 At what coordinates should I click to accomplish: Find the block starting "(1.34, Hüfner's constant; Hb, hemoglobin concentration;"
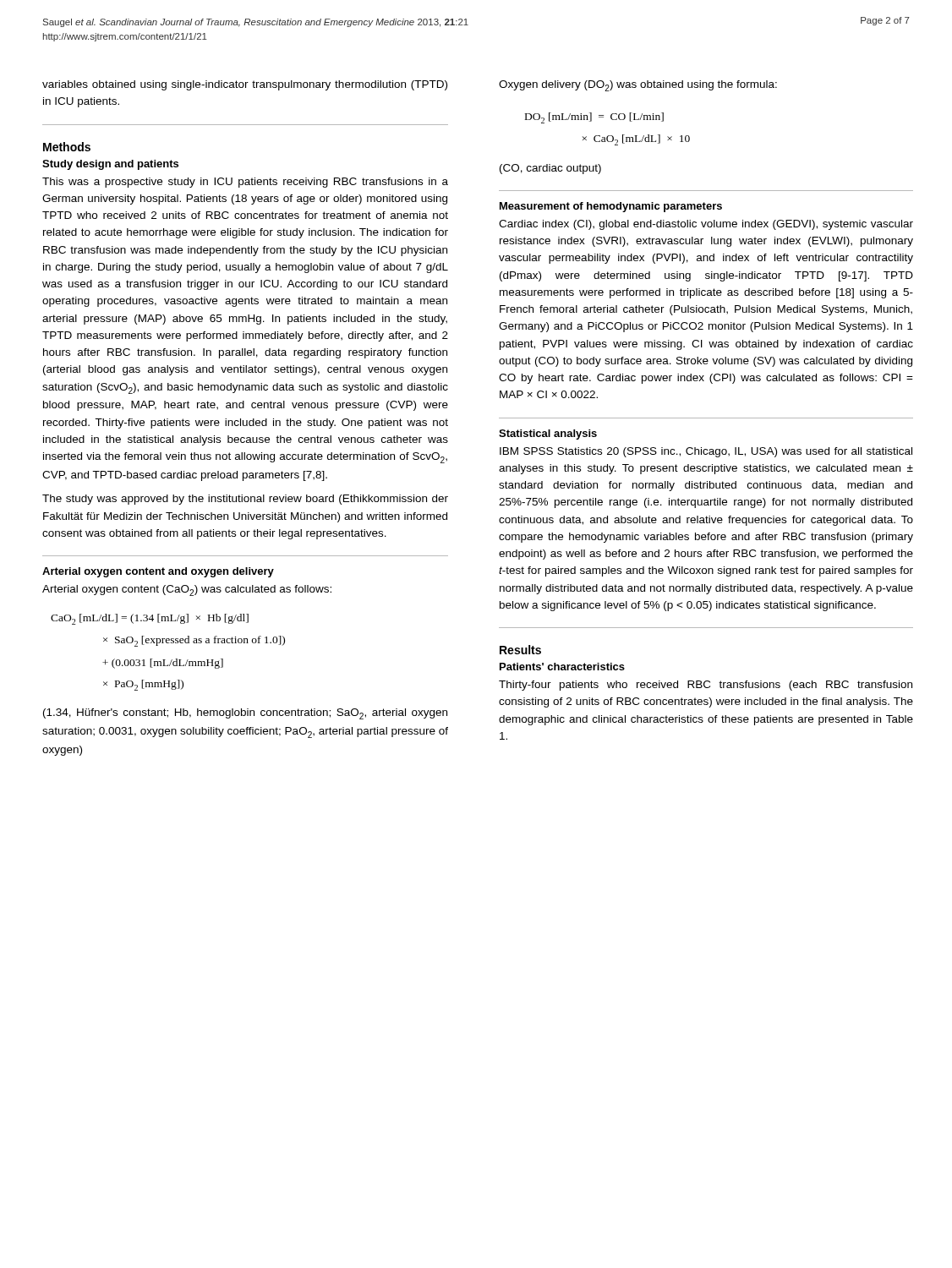point(245,731)
